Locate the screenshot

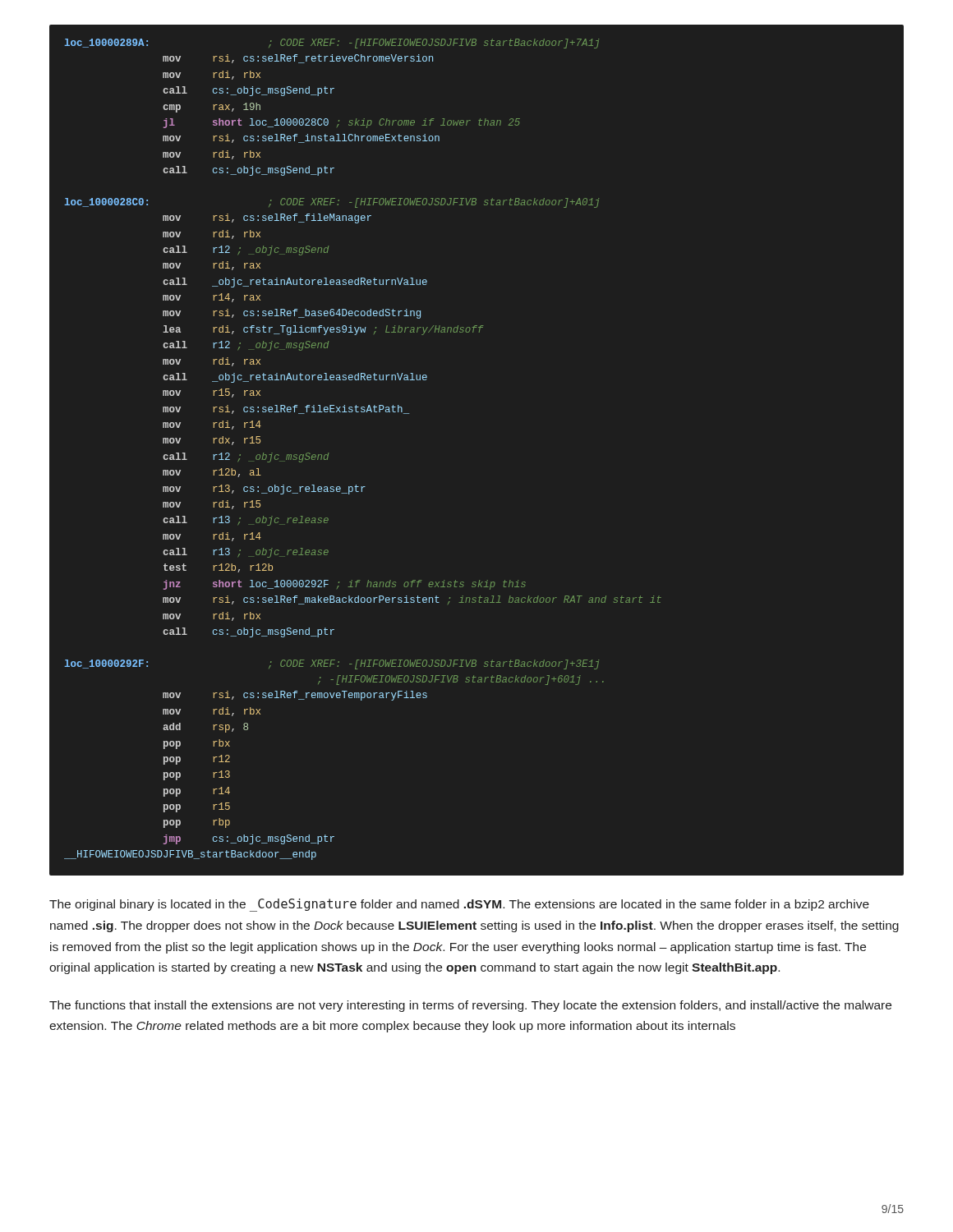point(476,450)
